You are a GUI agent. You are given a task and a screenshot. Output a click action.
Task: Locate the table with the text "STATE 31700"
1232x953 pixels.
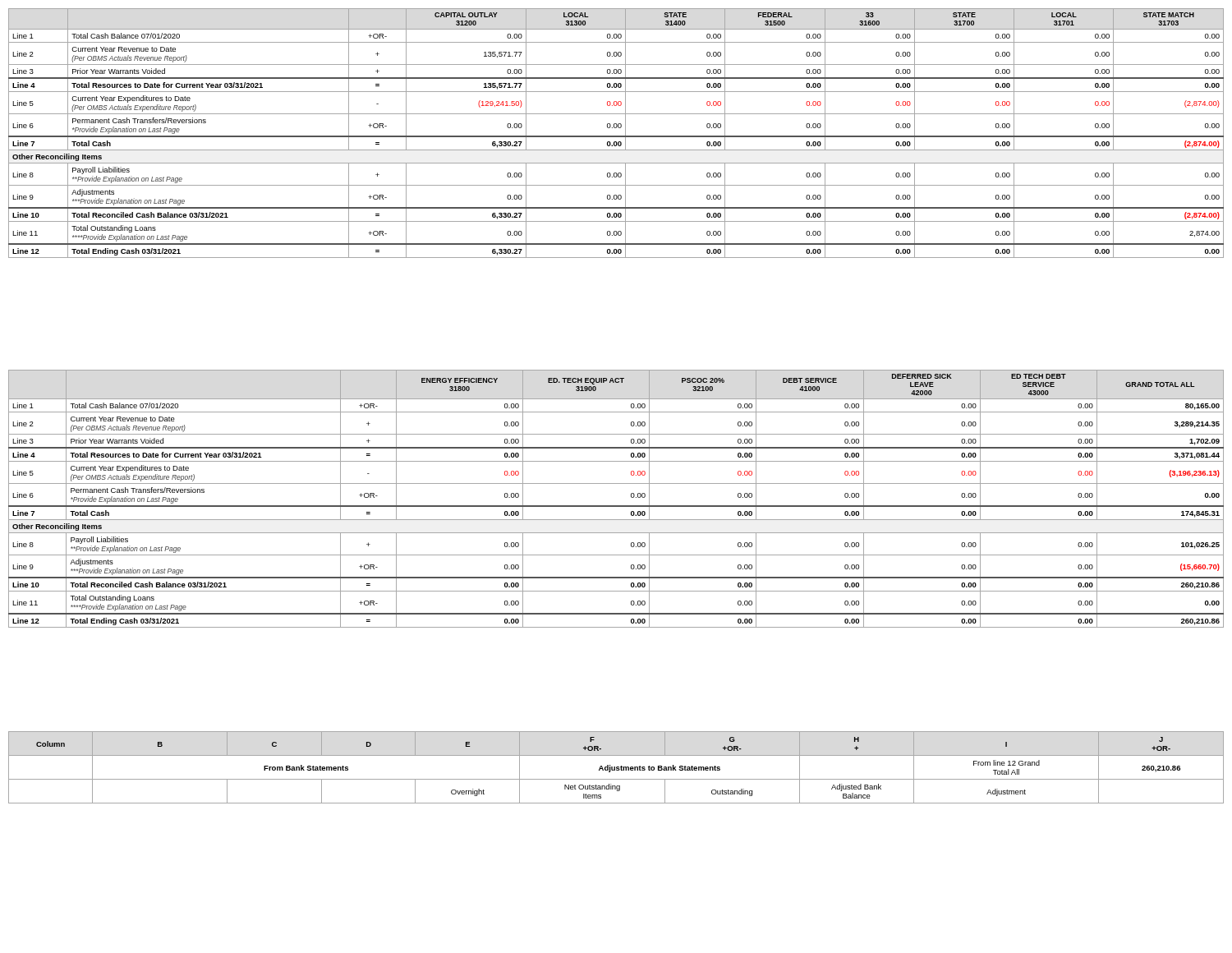point(616,133)
